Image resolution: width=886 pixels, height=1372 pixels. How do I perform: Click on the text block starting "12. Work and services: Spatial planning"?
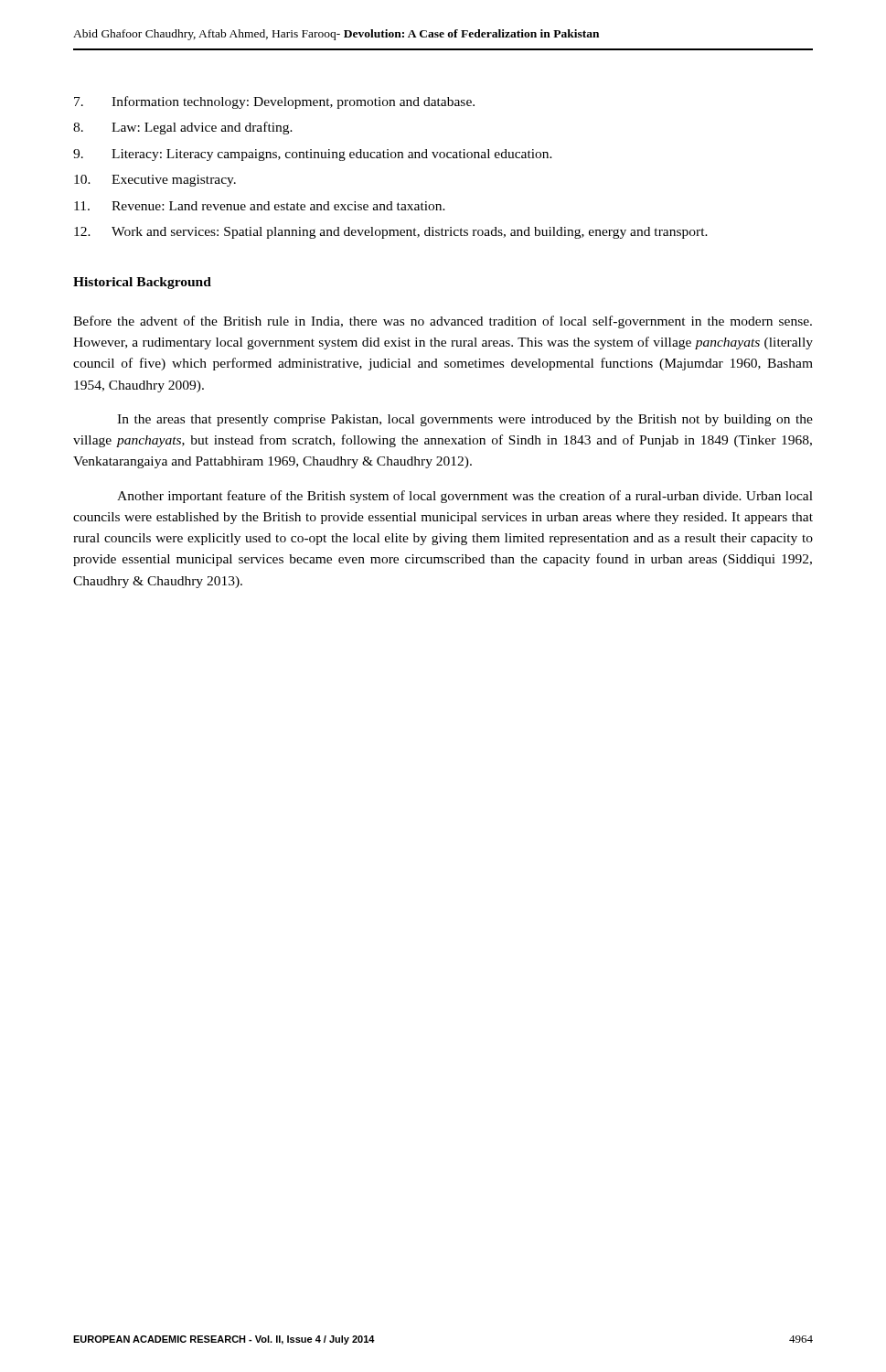point(443,232)
